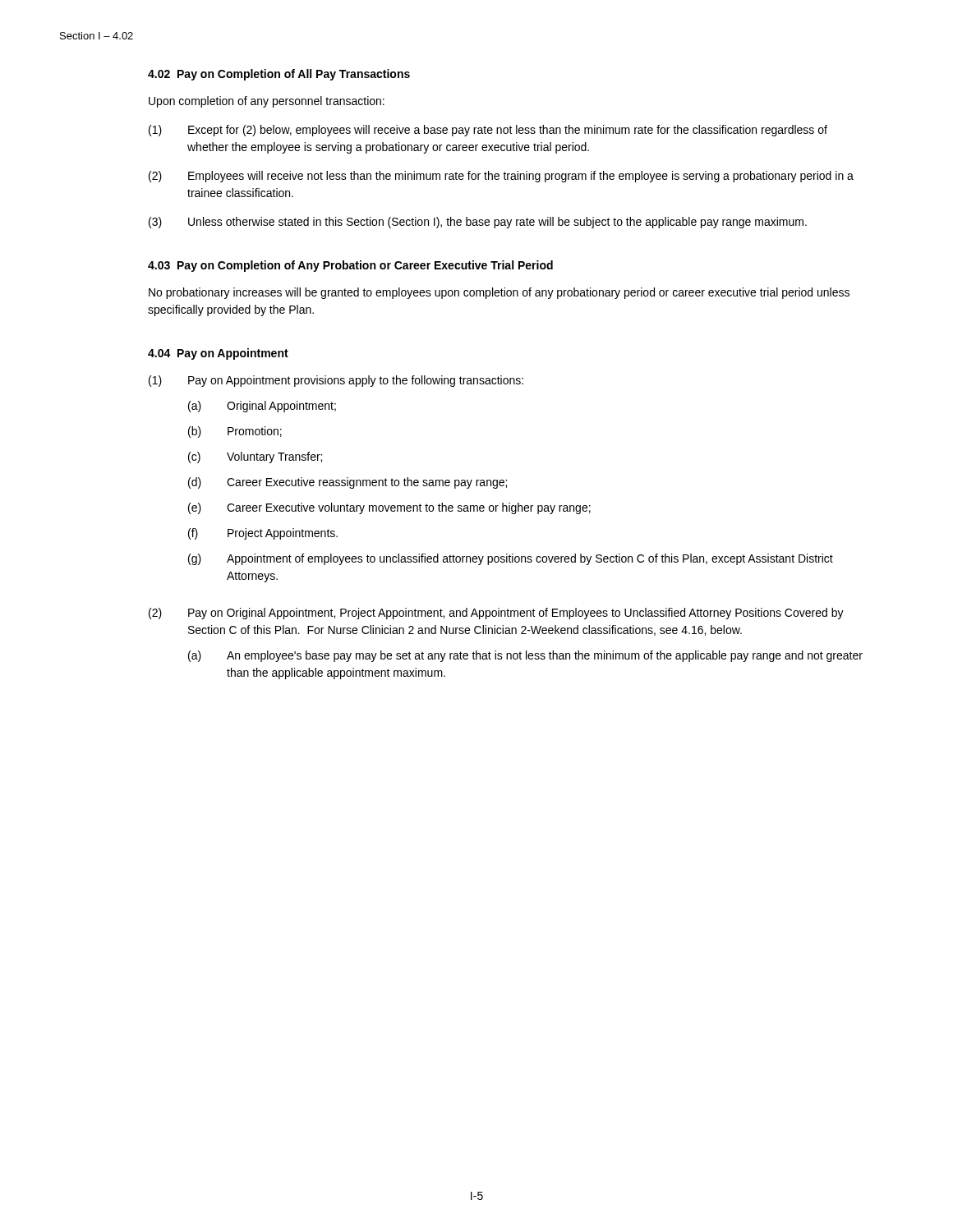Screen dimensions: 1232x953
Task: Find the text starting "No probationary increases will be granted"
Action: (x=499, y=301)
